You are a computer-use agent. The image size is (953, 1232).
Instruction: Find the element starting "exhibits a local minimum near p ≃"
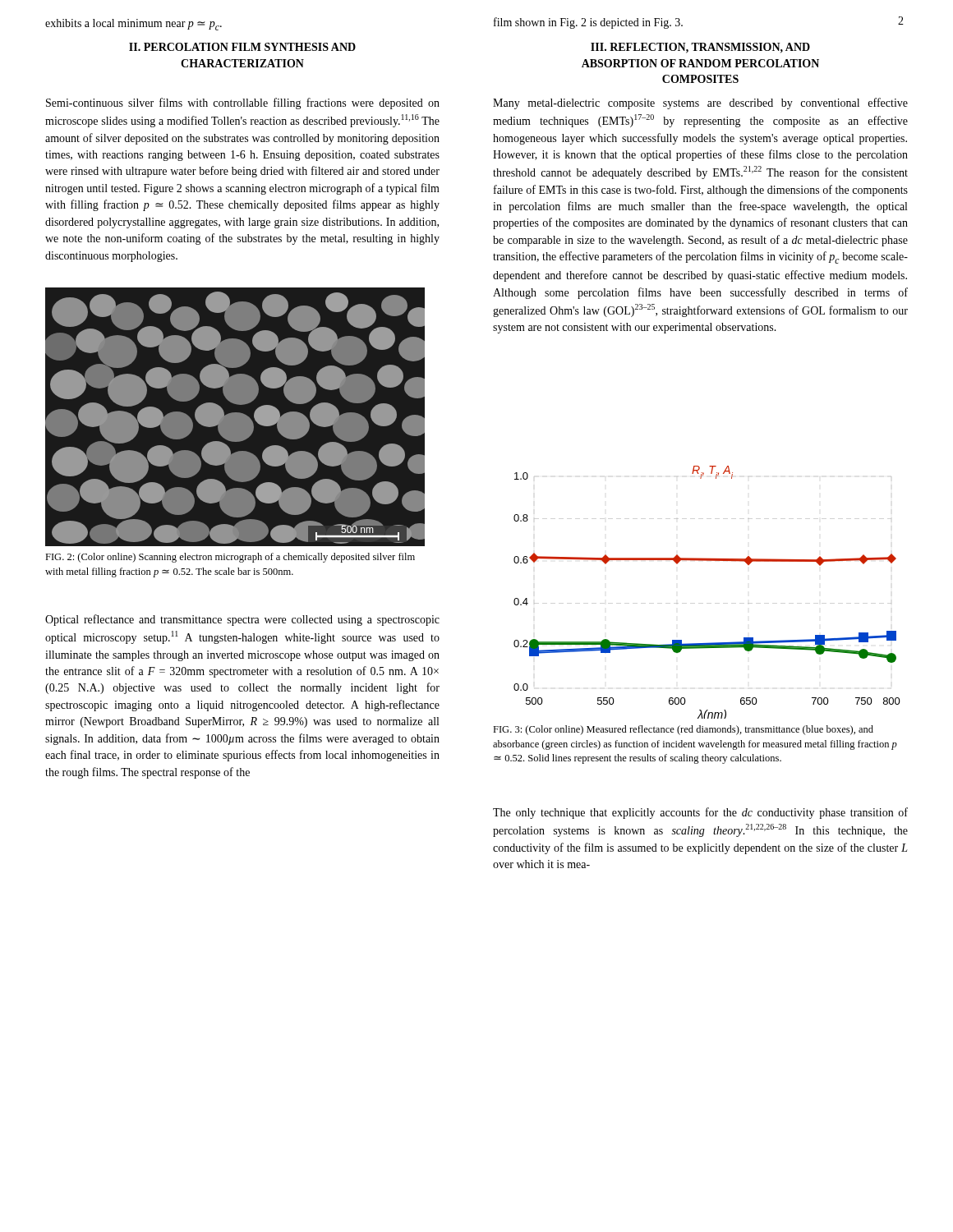pyautogui.click(x=134, y=25)
